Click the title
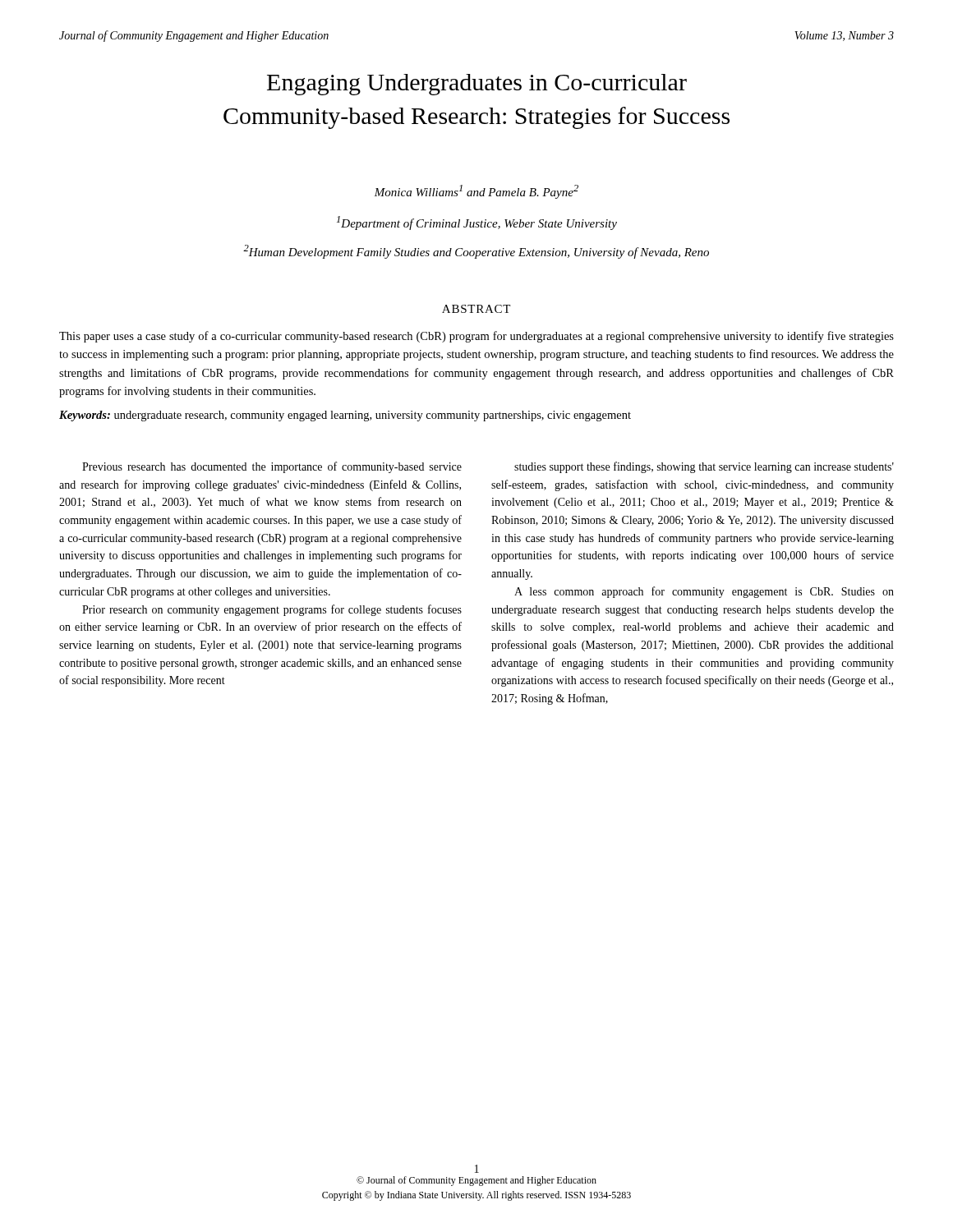This screenshot has height=1232, width=953. click(476, 99)
